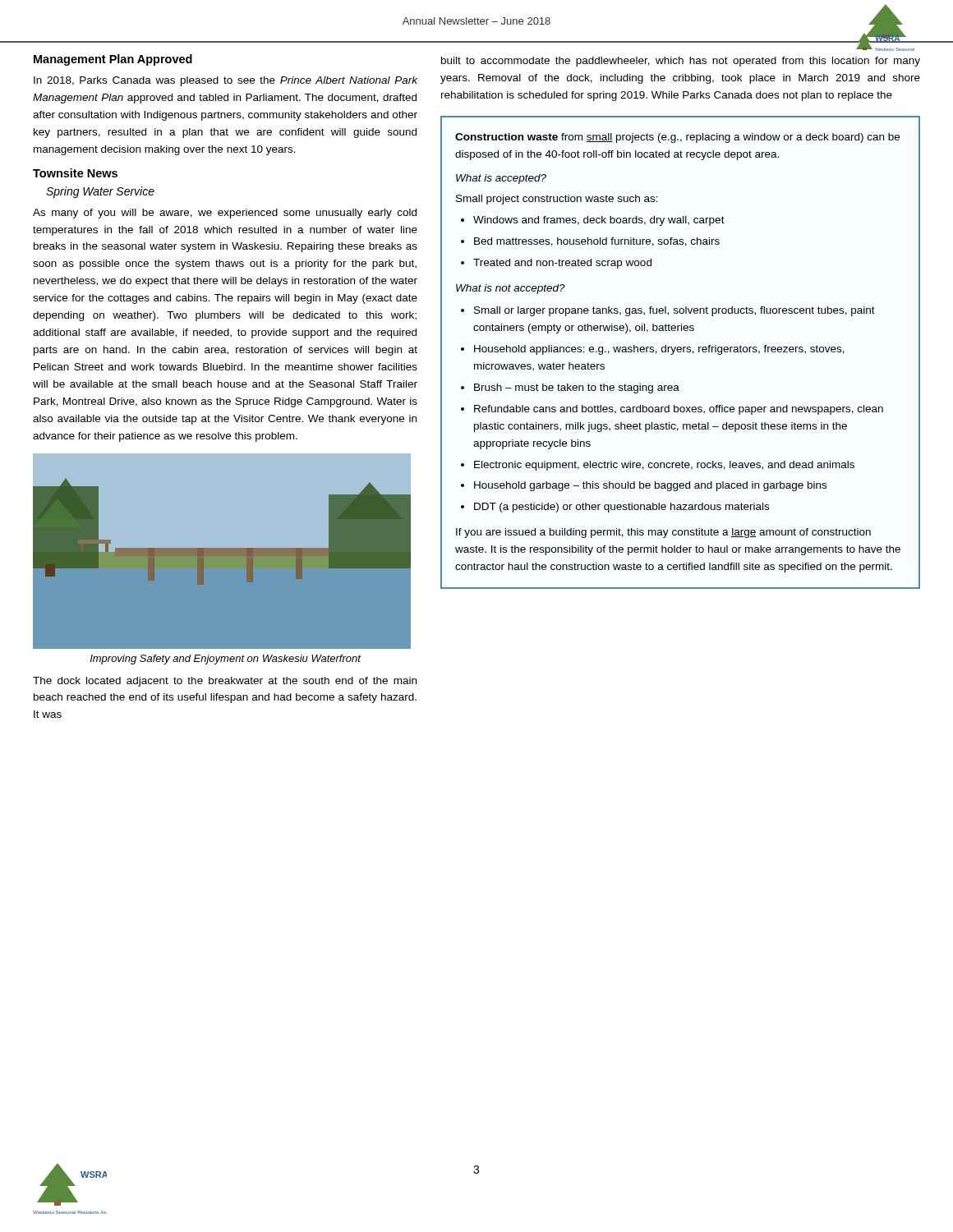This screenshot has height=1232, width=953.
Task: Click the passage that begins "Household garbage – this should be bagged and"
Action: [x=650, y=485]
